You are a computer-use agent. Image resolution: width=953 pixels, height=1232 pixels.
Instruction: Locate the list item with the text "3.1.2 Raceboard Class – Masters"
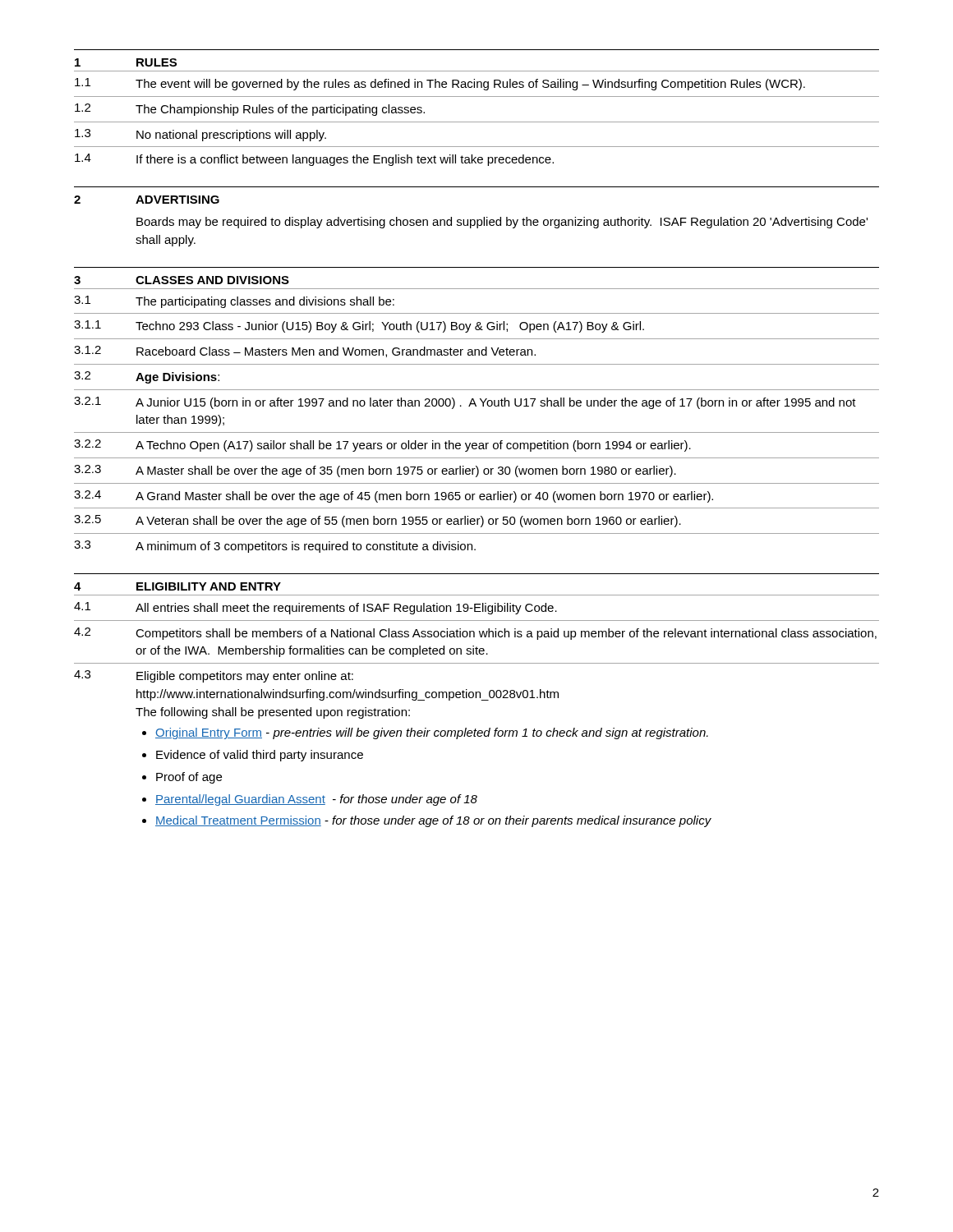point(476,351)
